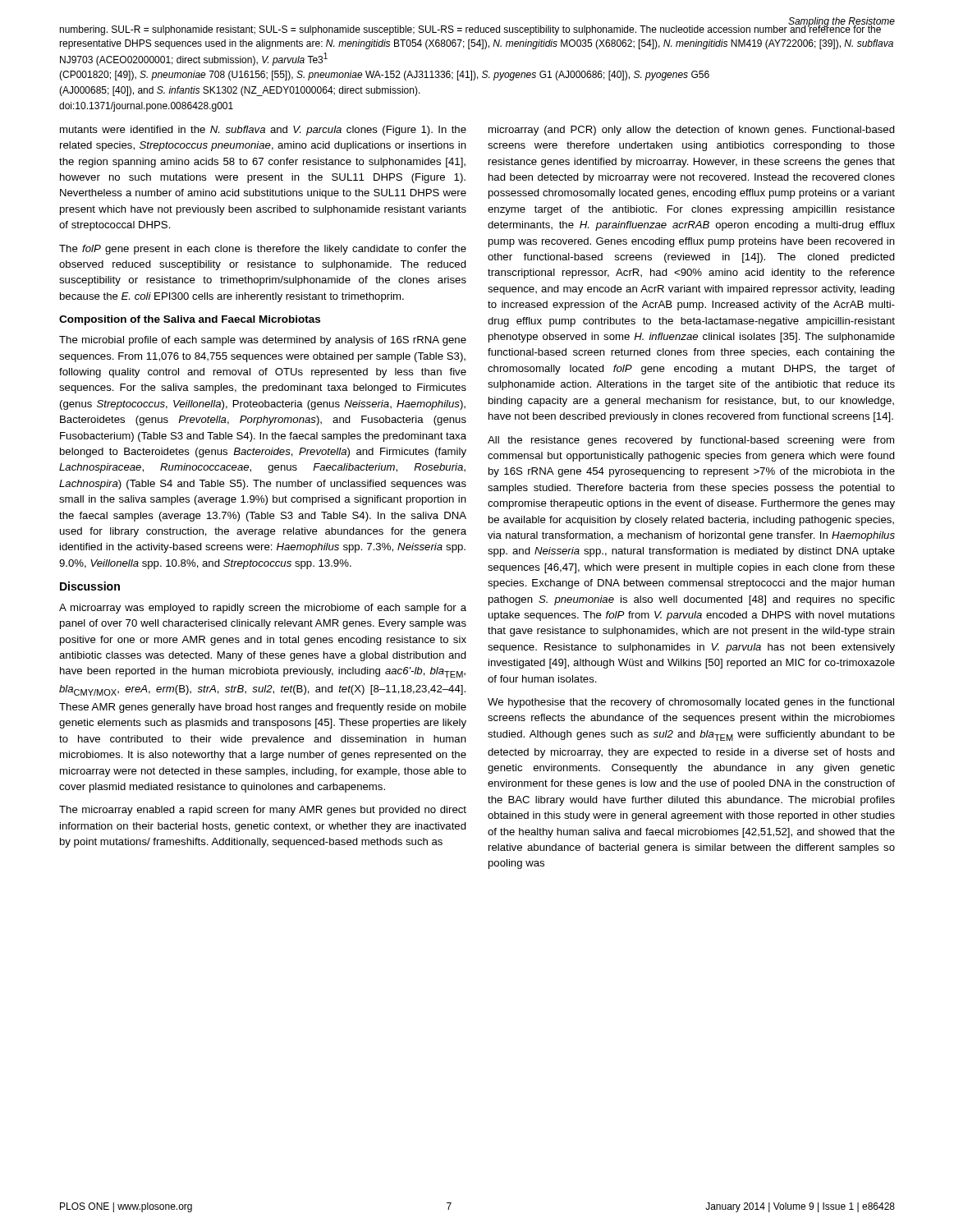Find the text block with the text "The folP gene present in each clone"

click(x=263, y=272)
